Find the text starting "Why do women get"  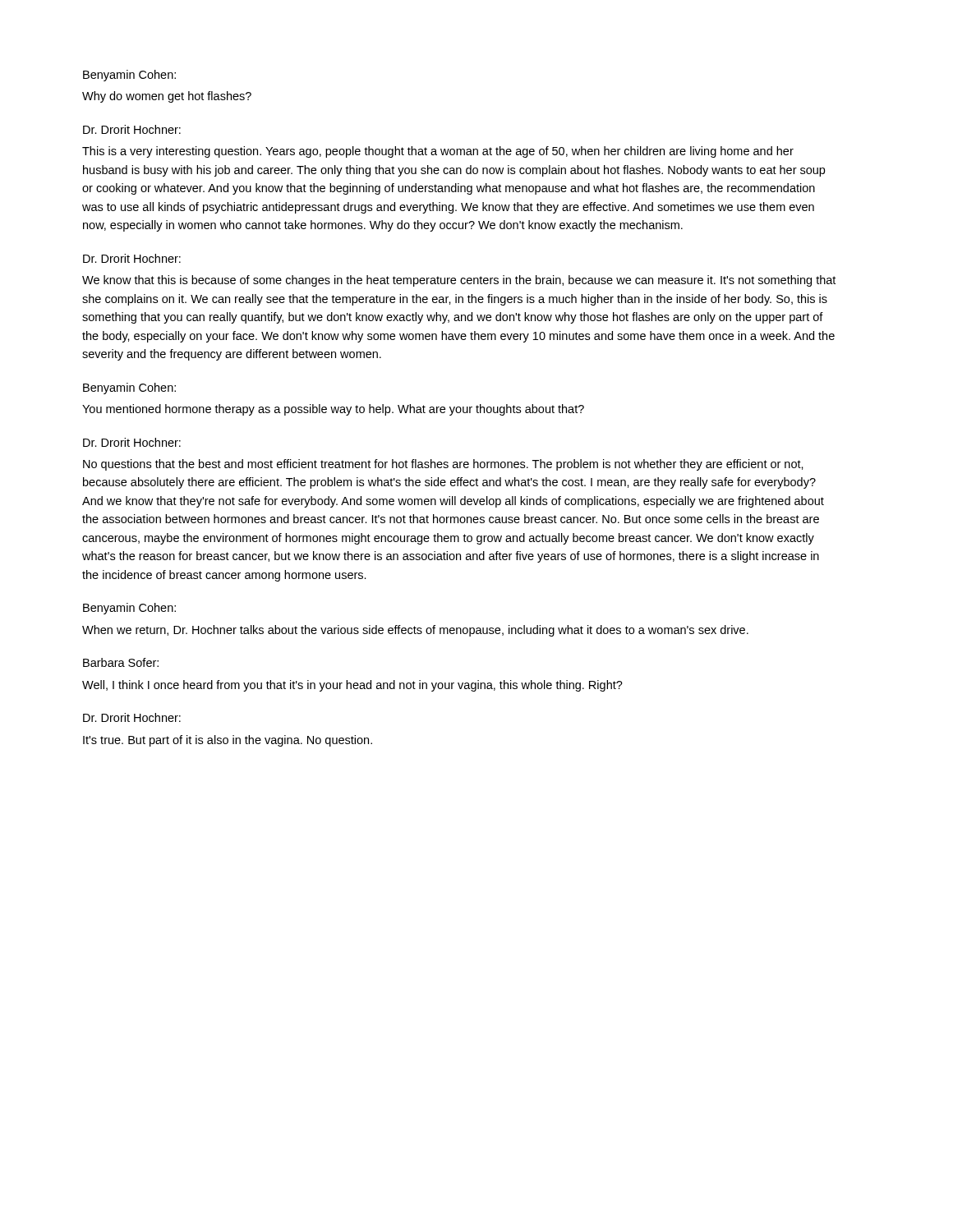click(x=167, y=96)
